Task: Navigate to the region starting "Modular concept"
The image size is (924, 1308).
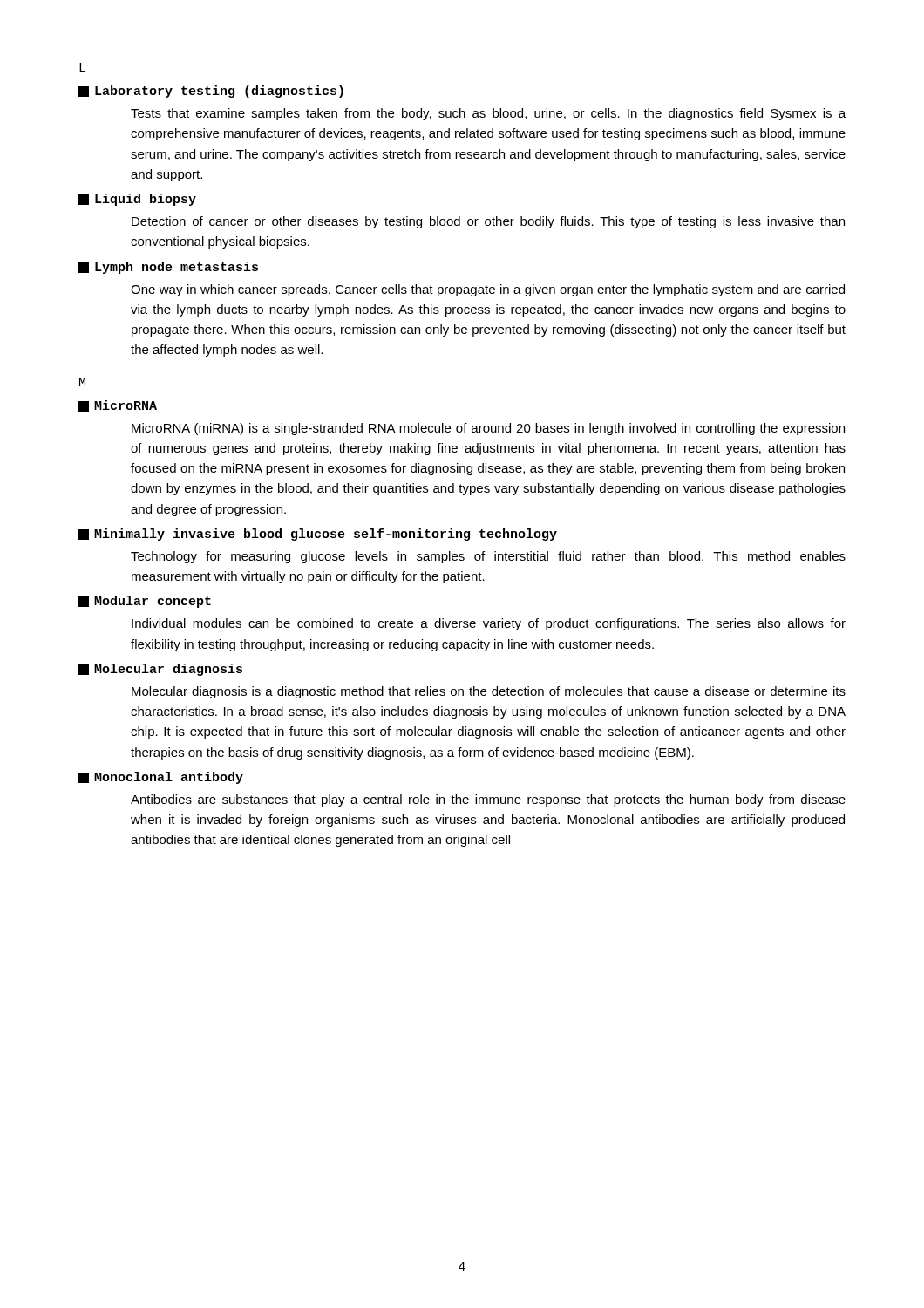Action: (x=145, y=602)
